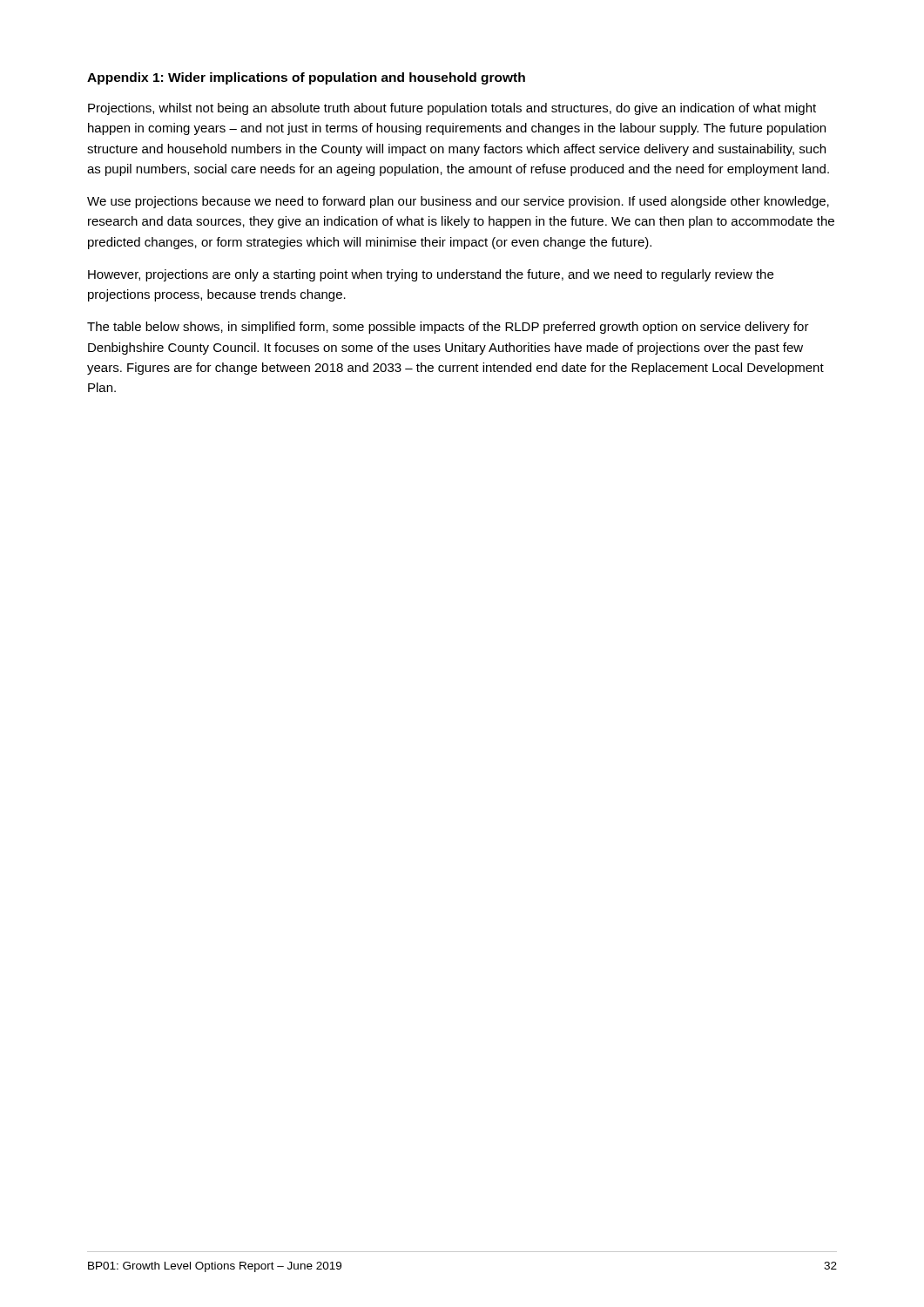The width and height of the screenshot is (924, 1307).
Task: Where is the passage that starts "Projections, whilst not being an"?
Action: (x=459, y=138)
